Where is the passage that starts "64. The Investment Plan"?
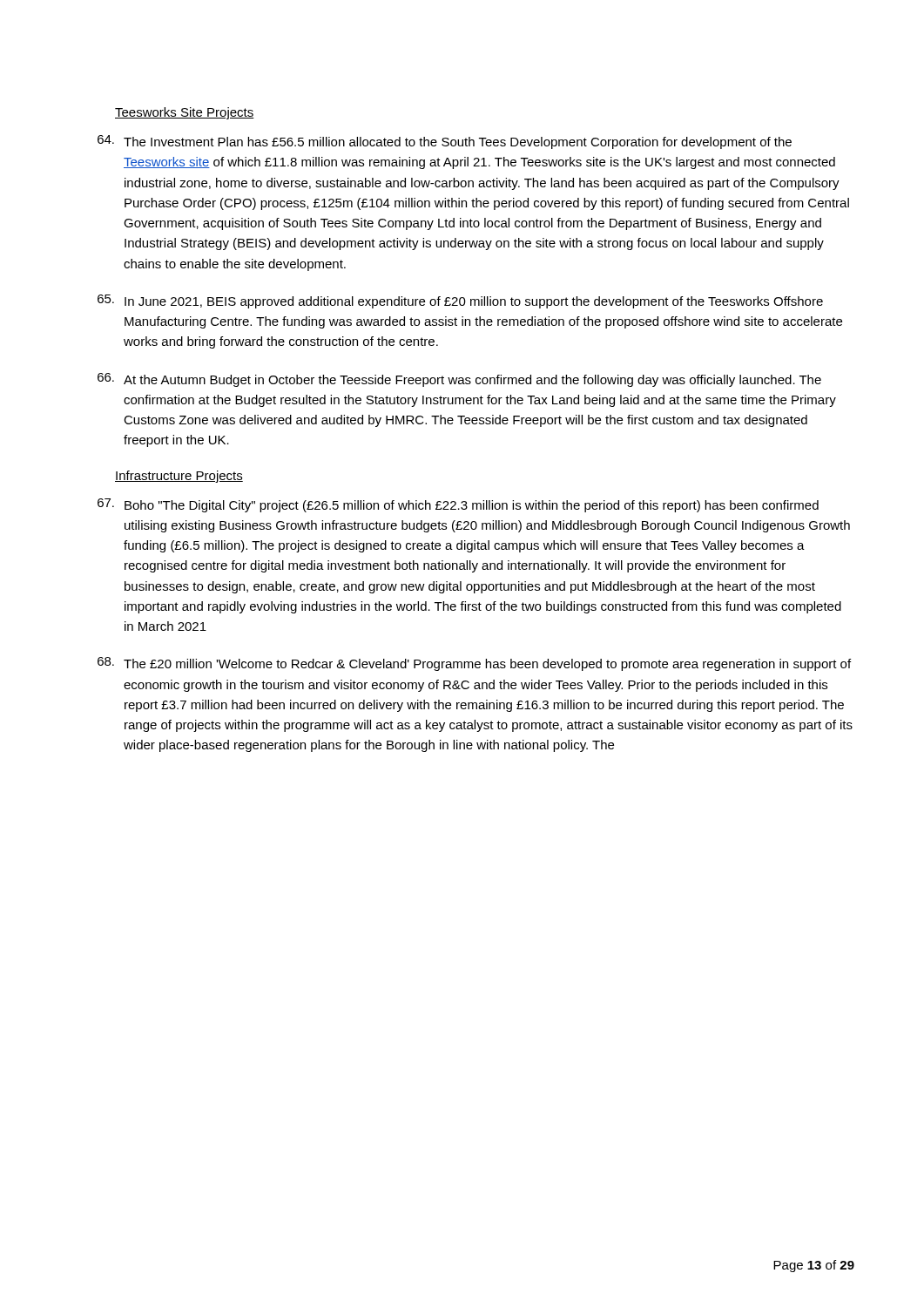This screenshot has height=1307, width=924. click(462, 203)
